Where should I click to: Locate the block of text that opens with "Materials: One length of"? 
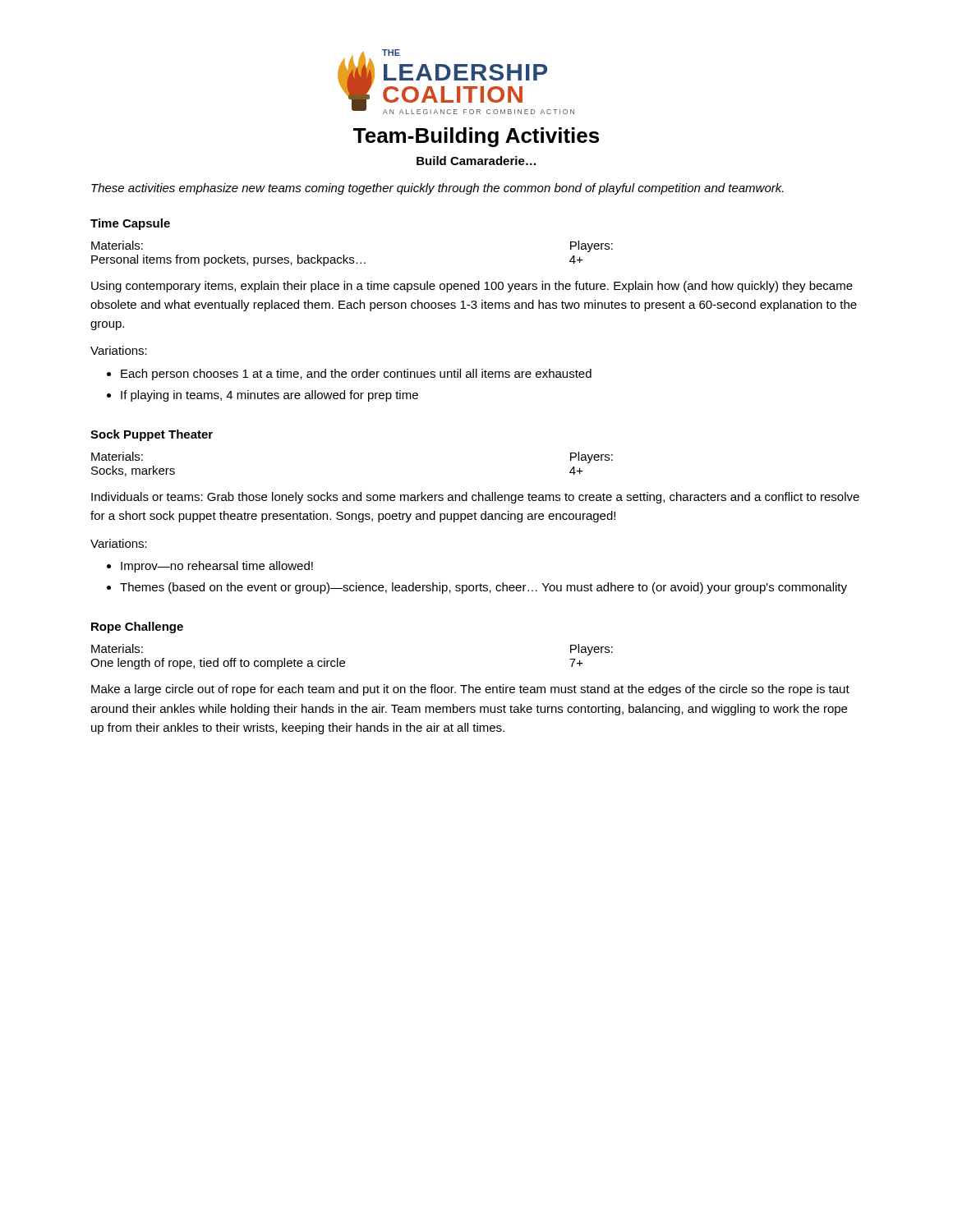(120, 649)
